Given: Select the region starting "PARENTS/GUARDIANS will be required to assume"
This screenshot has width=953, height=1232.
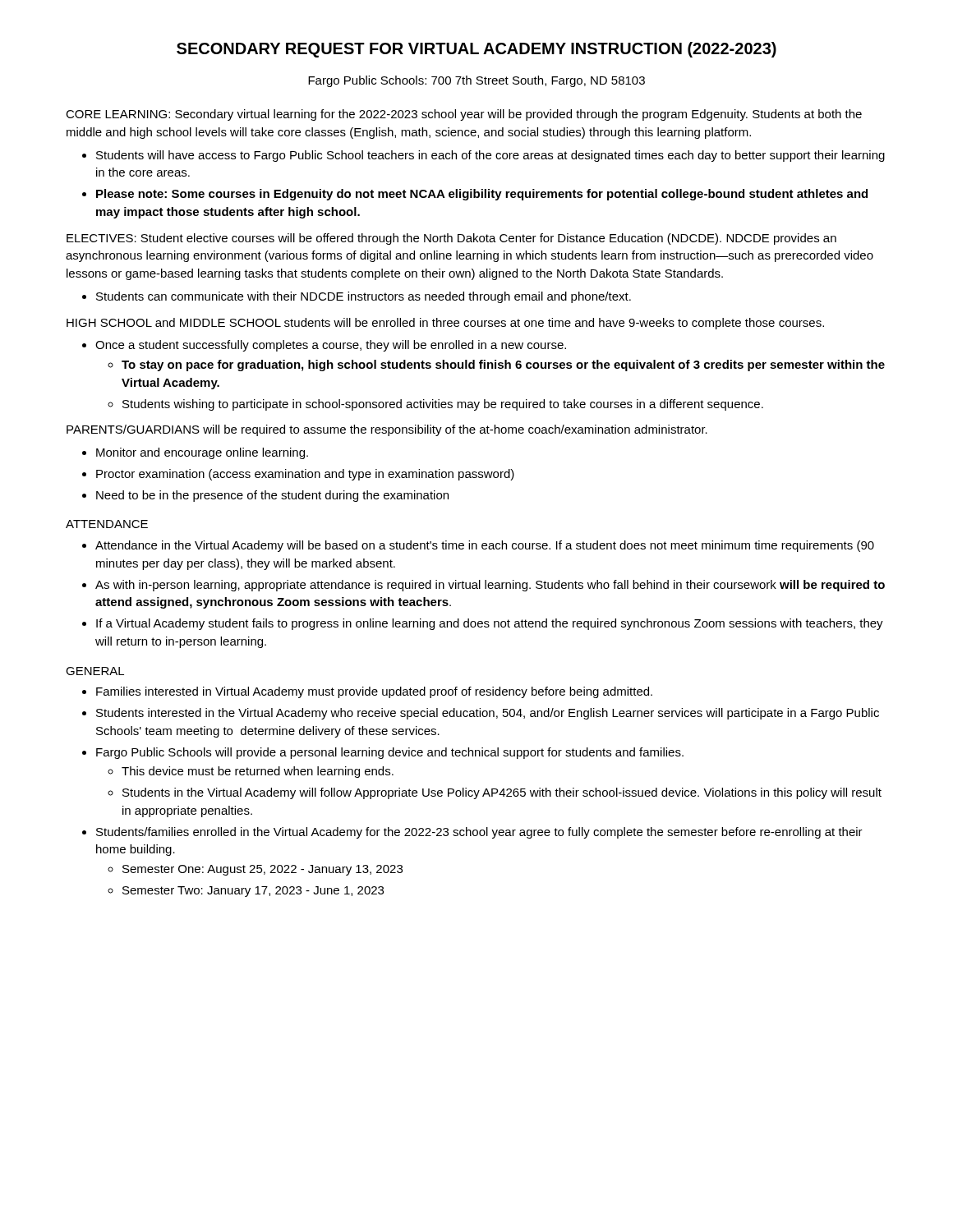Looking at the screenshot, I should point(387,429).
